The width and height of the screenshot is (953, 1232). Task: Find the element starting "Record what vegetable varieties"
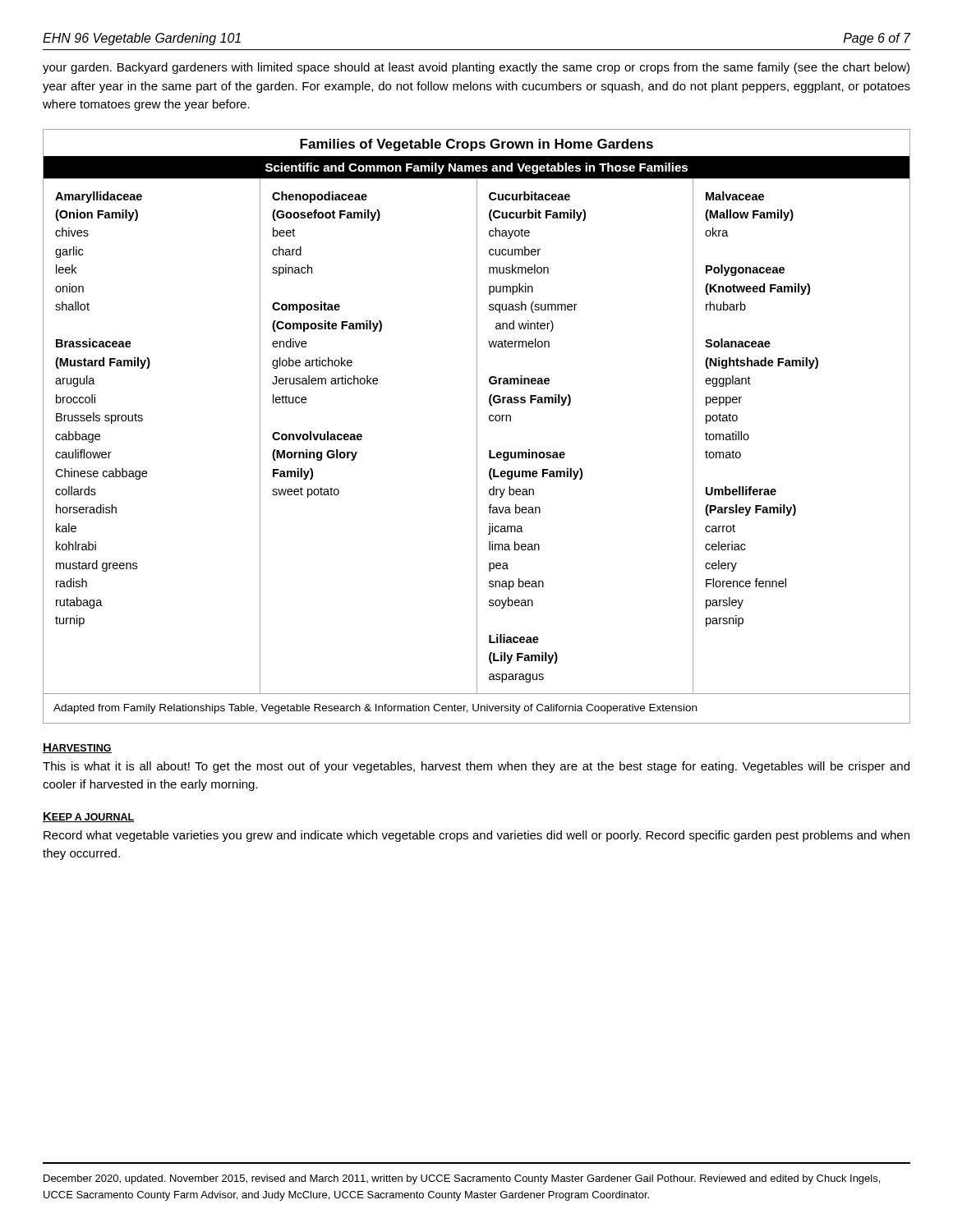476,844
